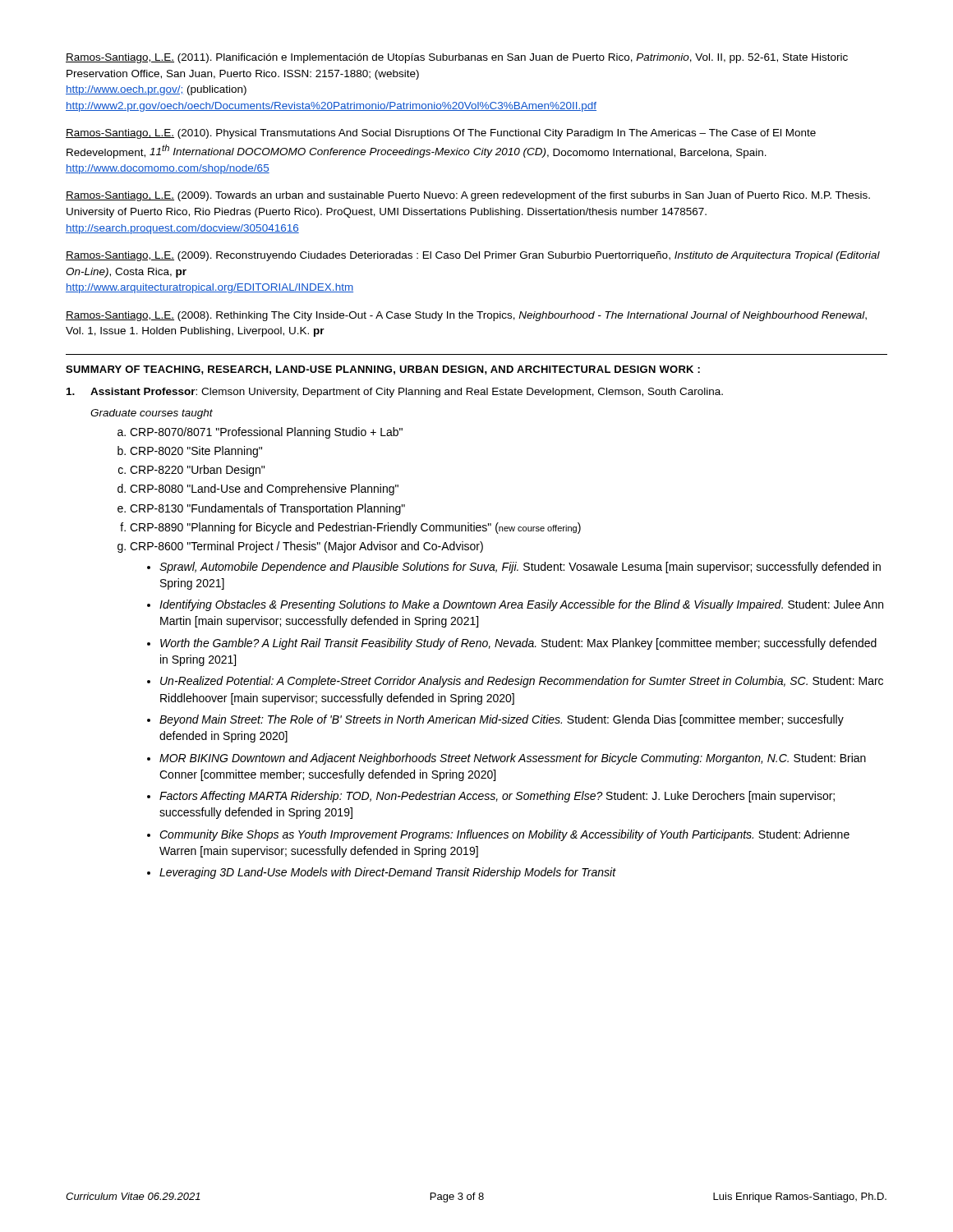Click on the text block with the text "Ramos-Santiago, L.E. (2009). Towards"
The height and width of the screenshot is (1232, 953).
coord(468,211)
